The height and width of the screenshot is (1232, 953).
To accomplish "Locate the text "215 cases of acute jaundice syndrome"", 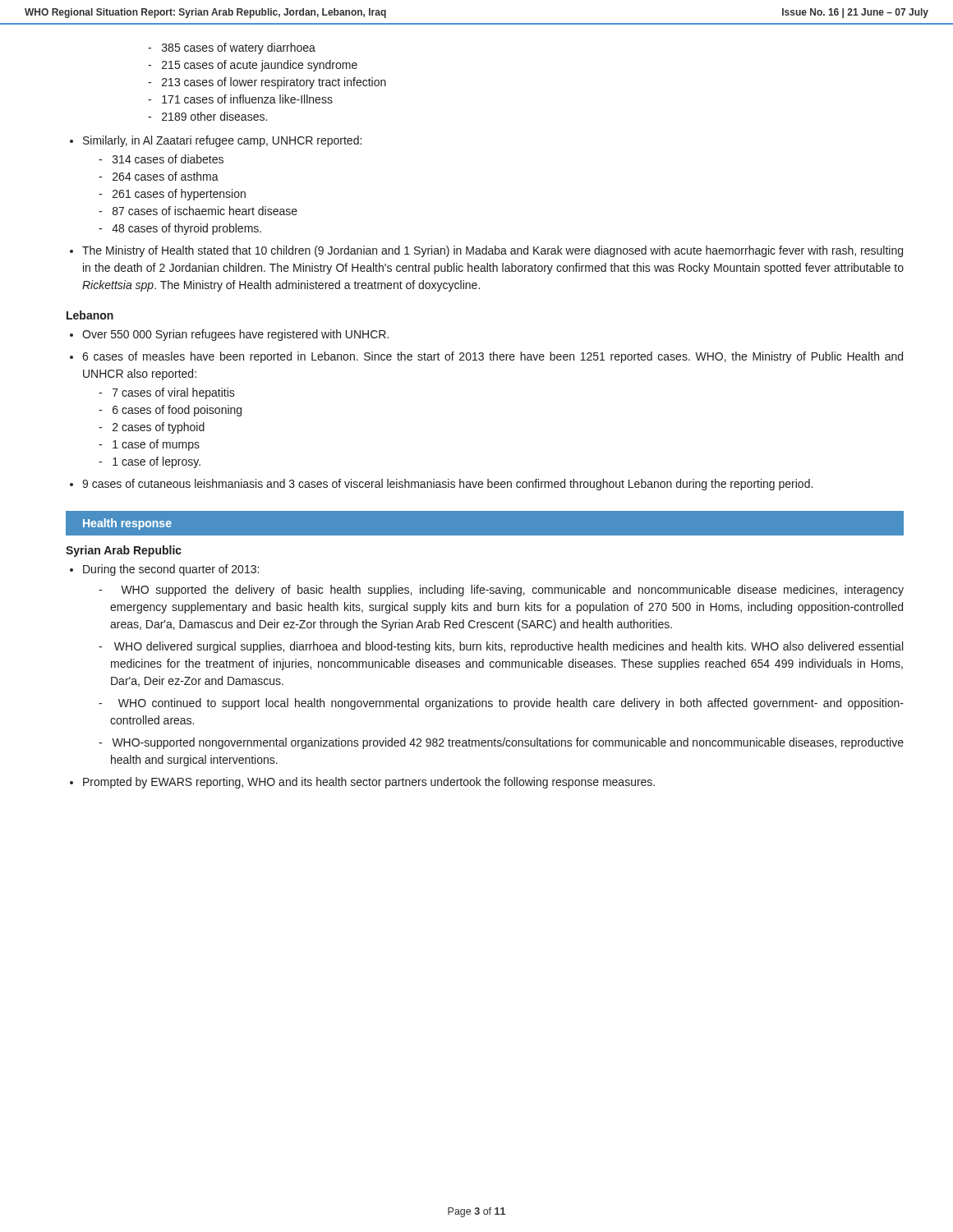I will pos(253,65).
